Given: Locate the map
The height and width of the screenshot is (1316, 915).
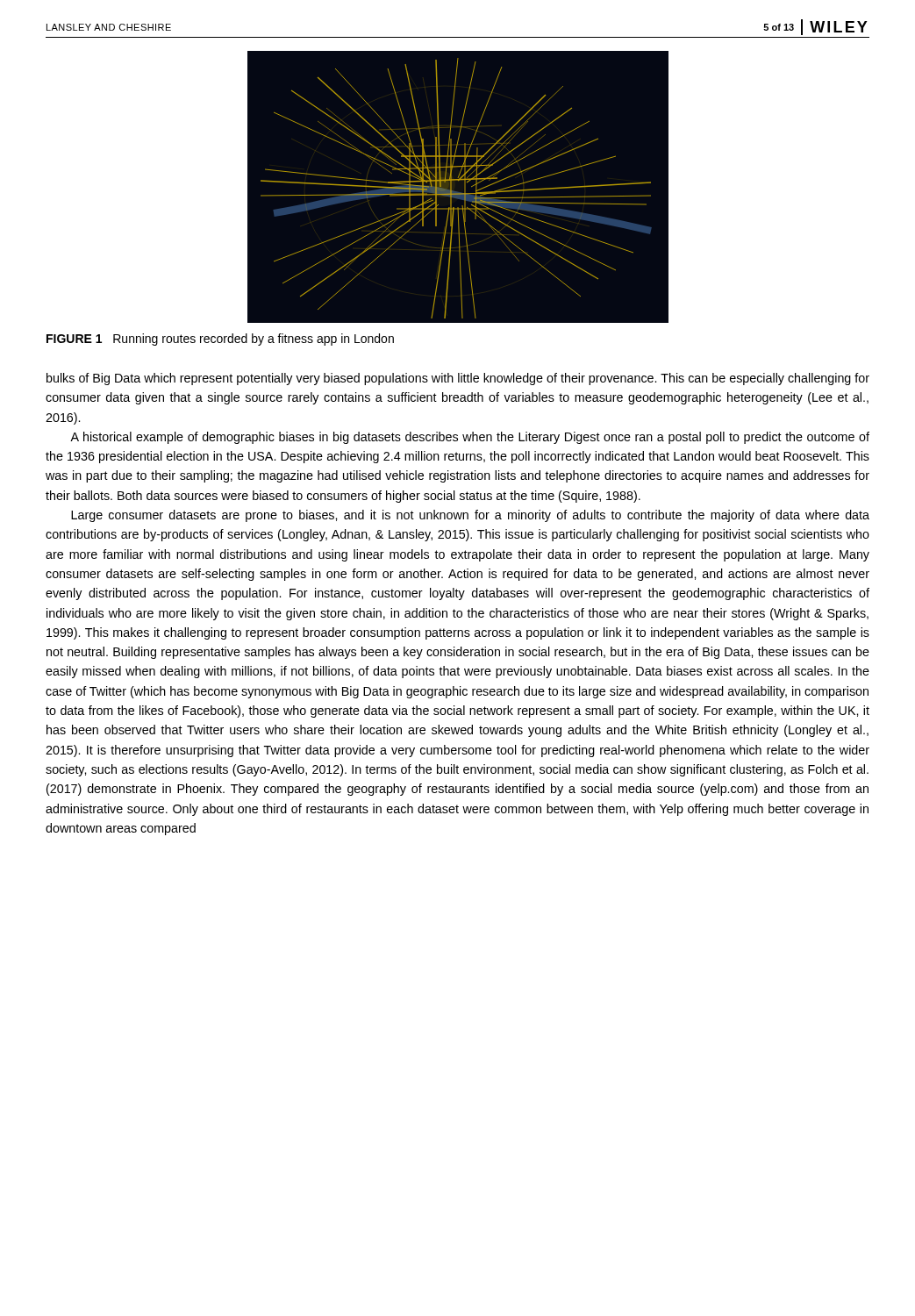Looking at the screenshot, I should pyautogui.click(x=458, y=187).
